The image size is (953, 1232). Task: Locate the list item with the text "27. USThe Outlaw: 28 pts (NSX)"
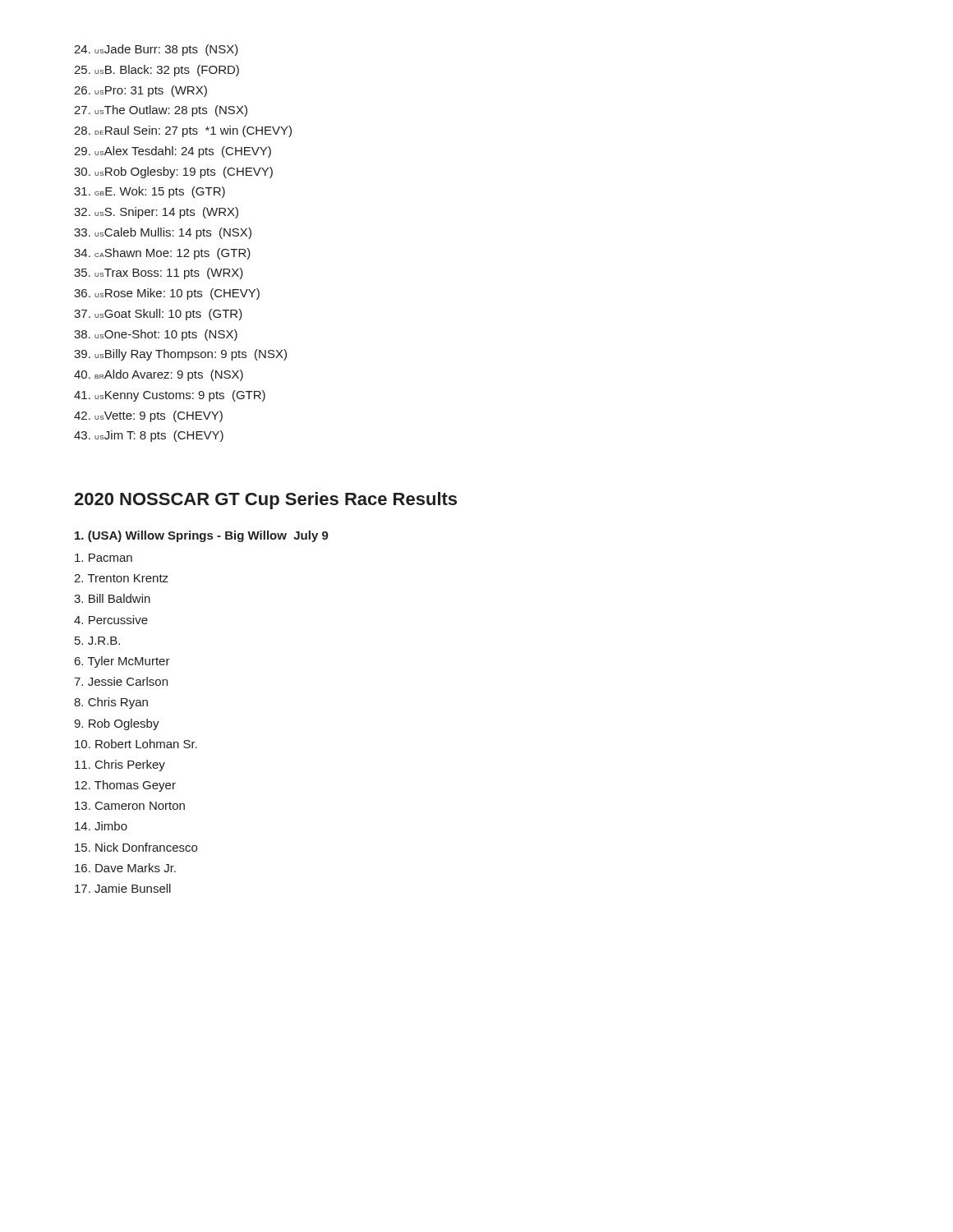[161, 110]
